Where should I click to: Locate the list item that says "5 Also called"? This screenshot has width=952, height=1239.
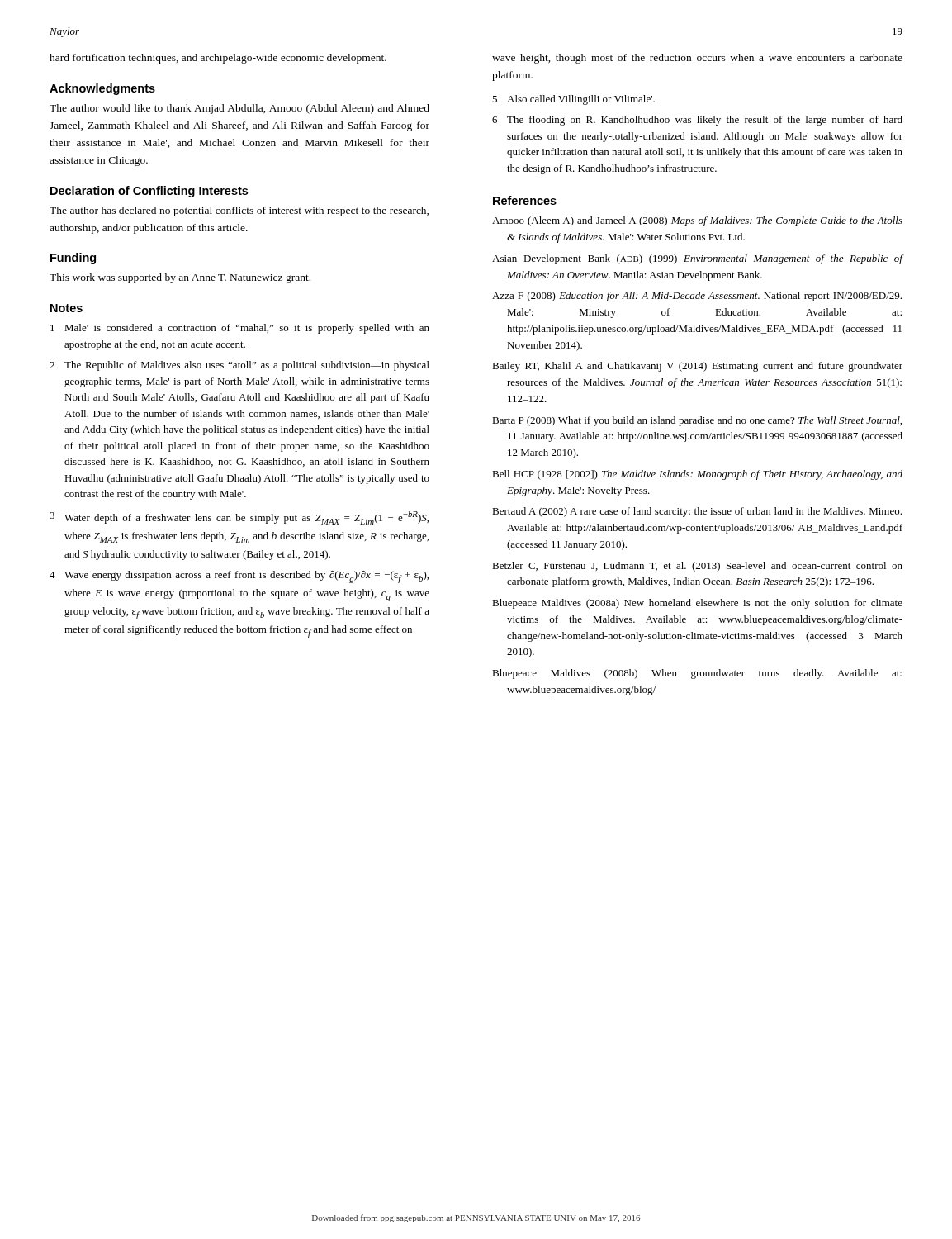[x=573, y=100]
